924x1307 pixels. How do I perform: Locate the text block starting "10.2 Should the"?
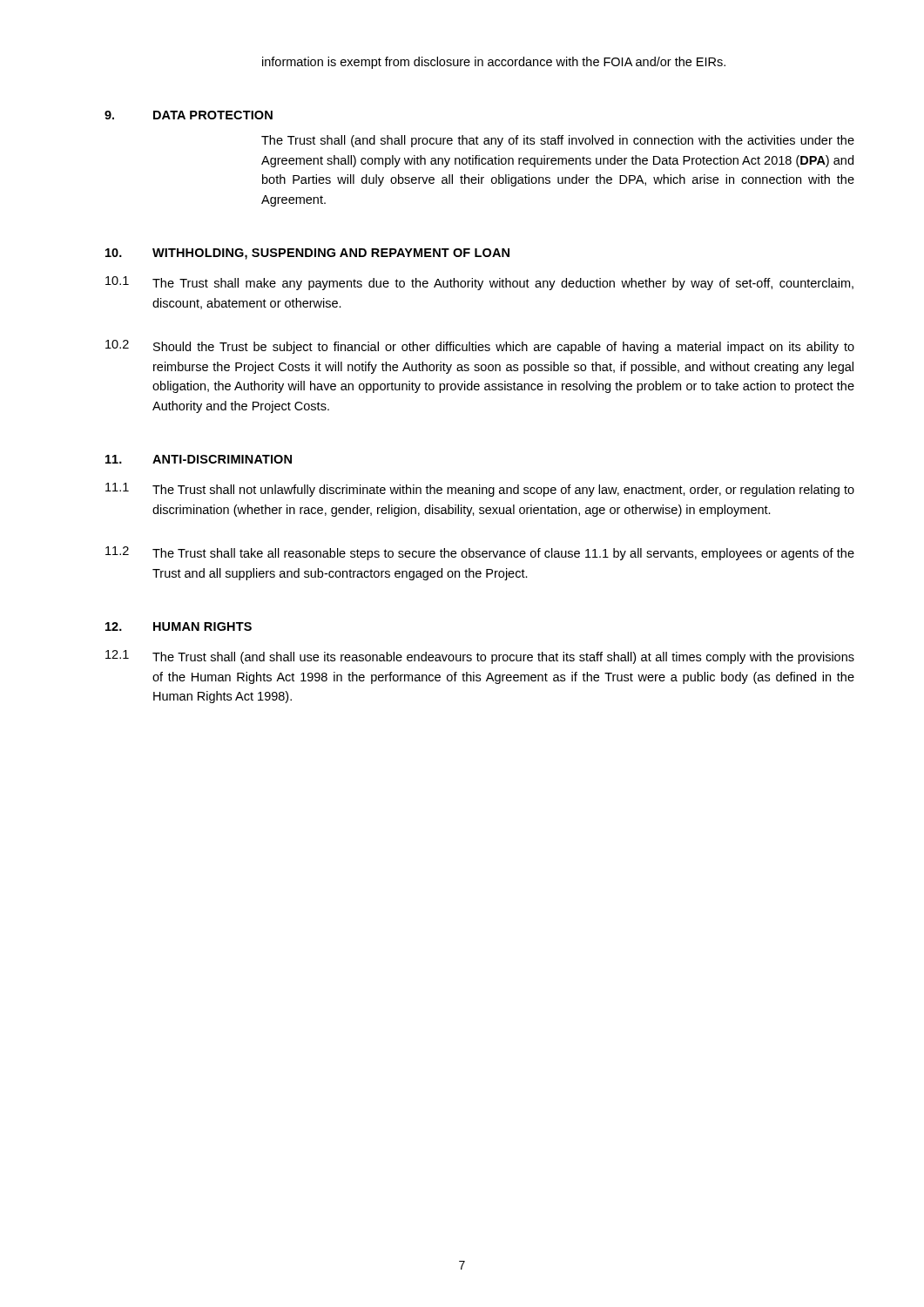479,377
